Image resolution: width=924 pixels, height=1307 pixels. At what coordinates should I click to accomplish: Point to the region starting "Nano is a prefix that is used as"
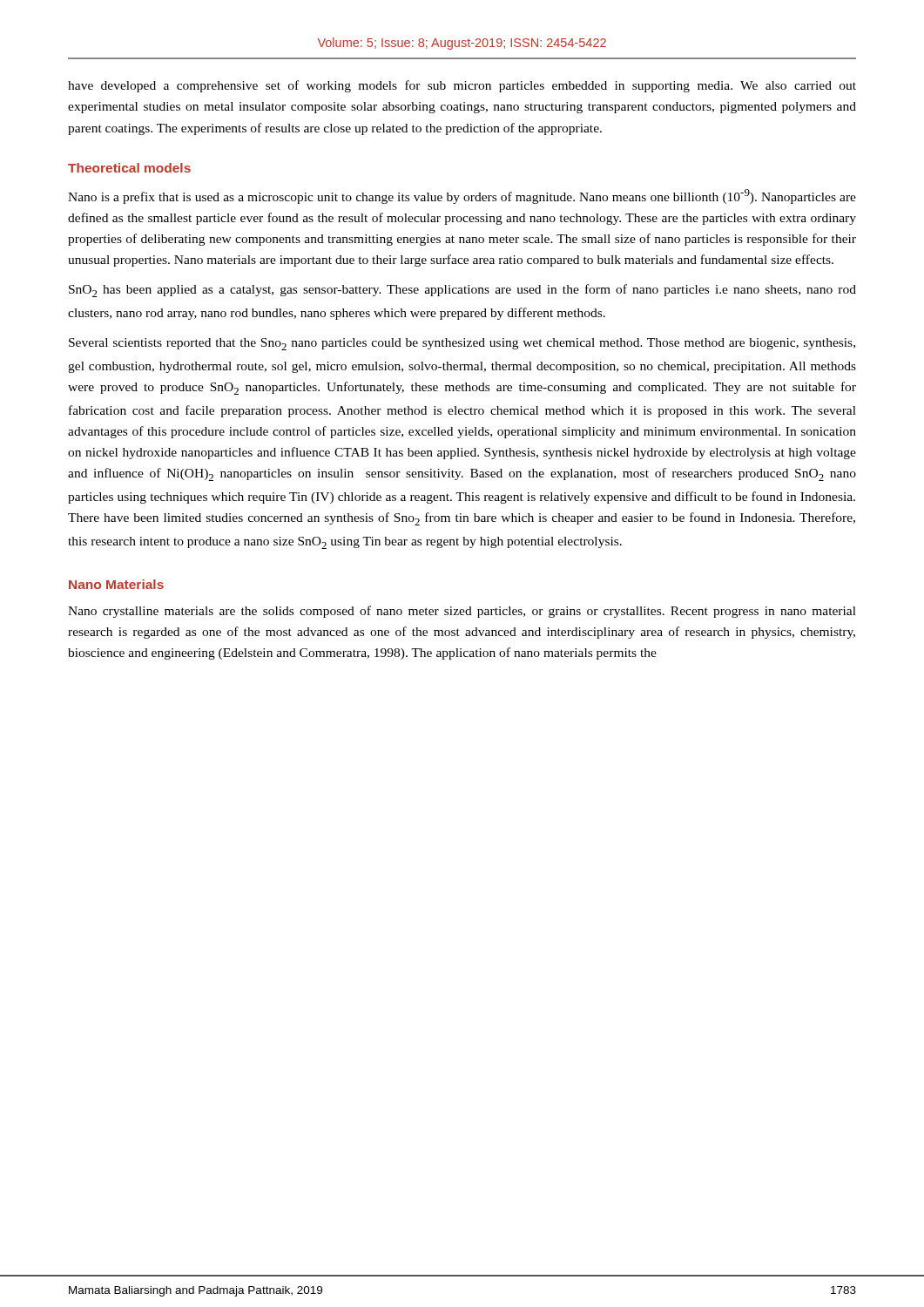tap(462, 226)
